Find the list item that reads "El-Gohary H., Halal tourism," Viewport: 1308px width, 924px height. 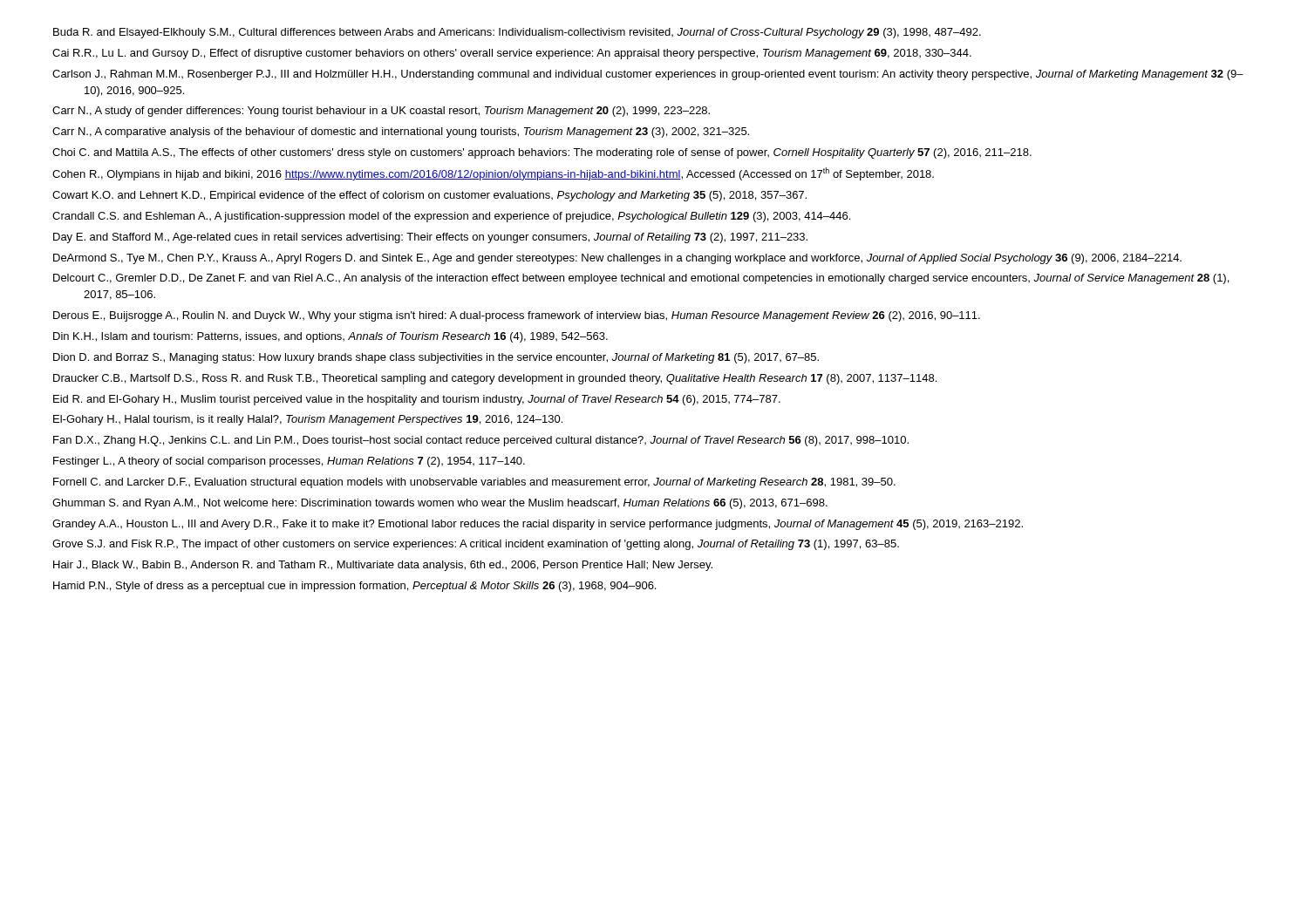pyautogui.click(x=308, y=419)
